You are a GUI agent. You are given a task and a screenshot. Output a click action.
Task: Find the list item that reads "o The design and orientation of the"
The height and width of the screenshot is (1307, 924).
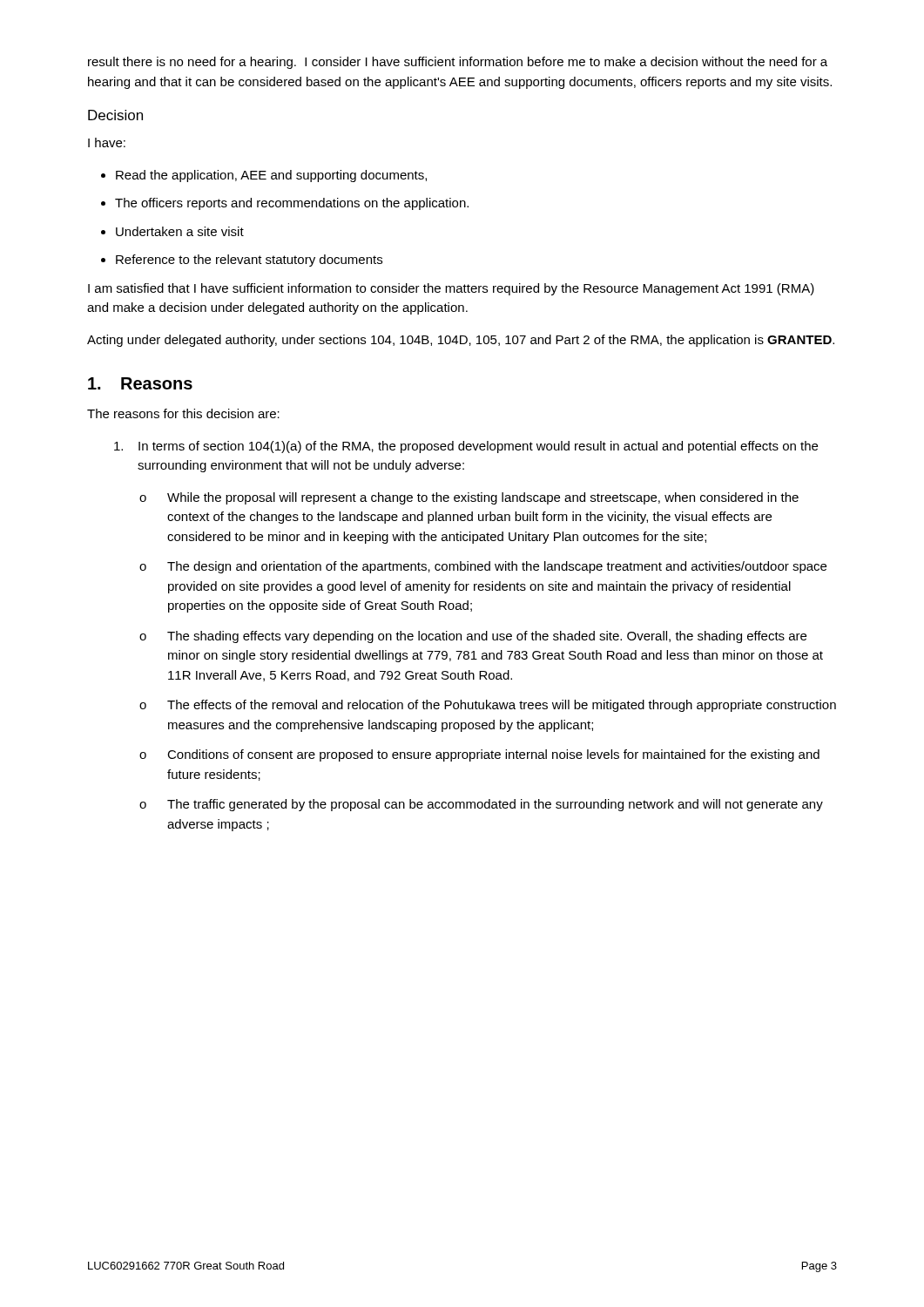[488, 586]
